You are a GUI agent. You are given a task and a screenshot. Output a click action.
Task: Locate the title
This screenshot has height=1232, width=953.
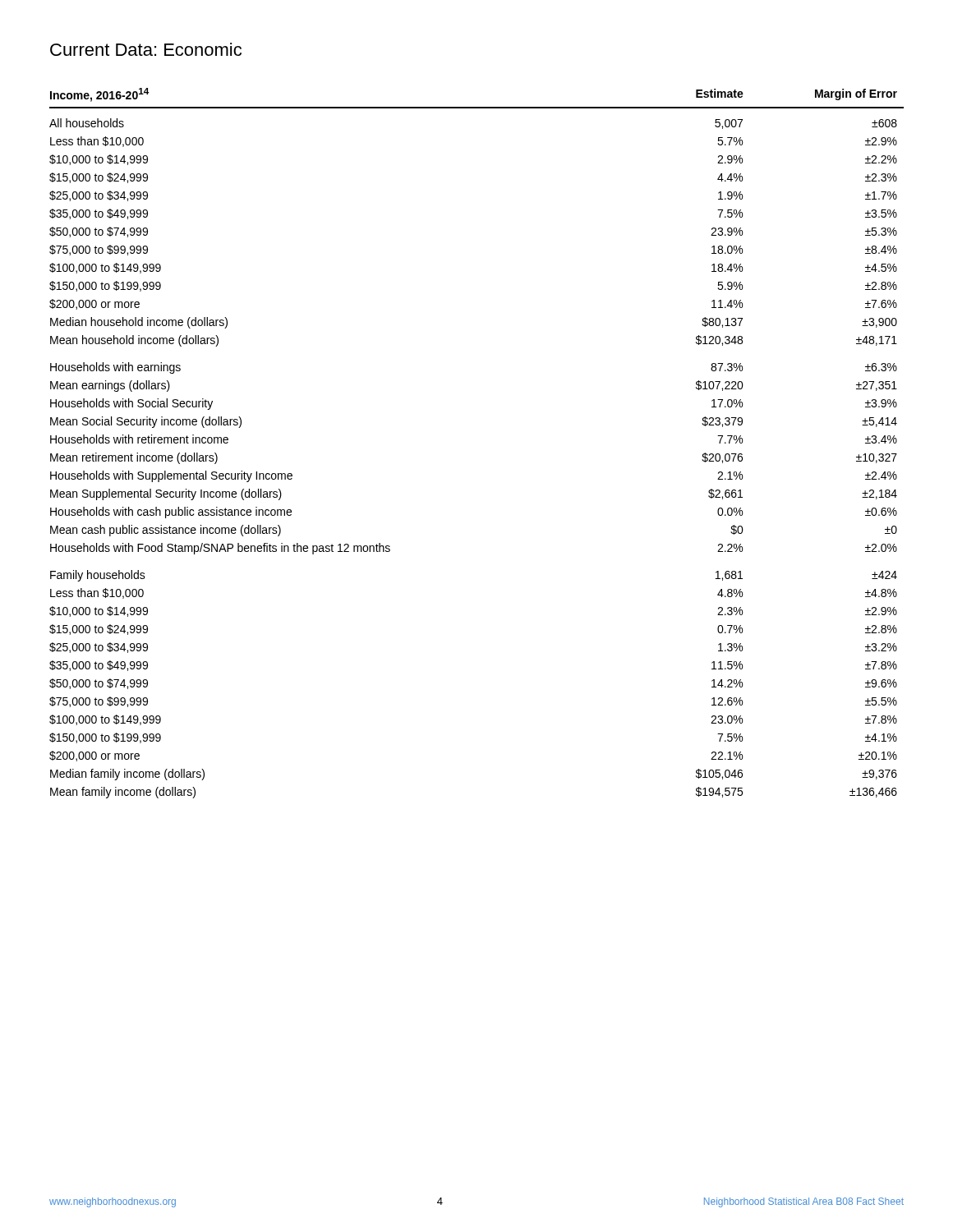[x=146, y=50]
